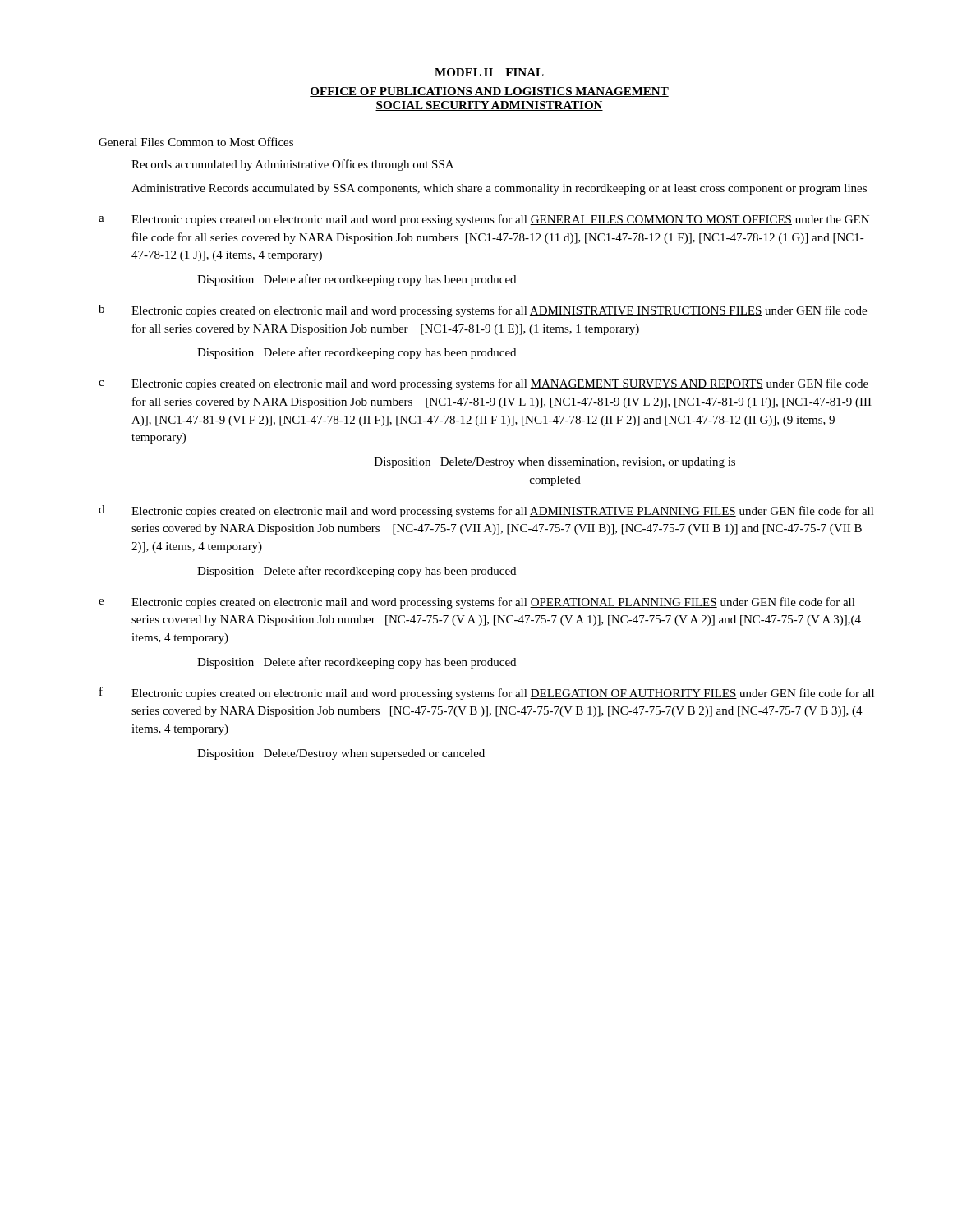Image resolution: width=962 pixels, height=1232 pixels.
Task: Click the passage that begins "Disposition Delete/Destroy when superseded or"
Action: [341, 753]
